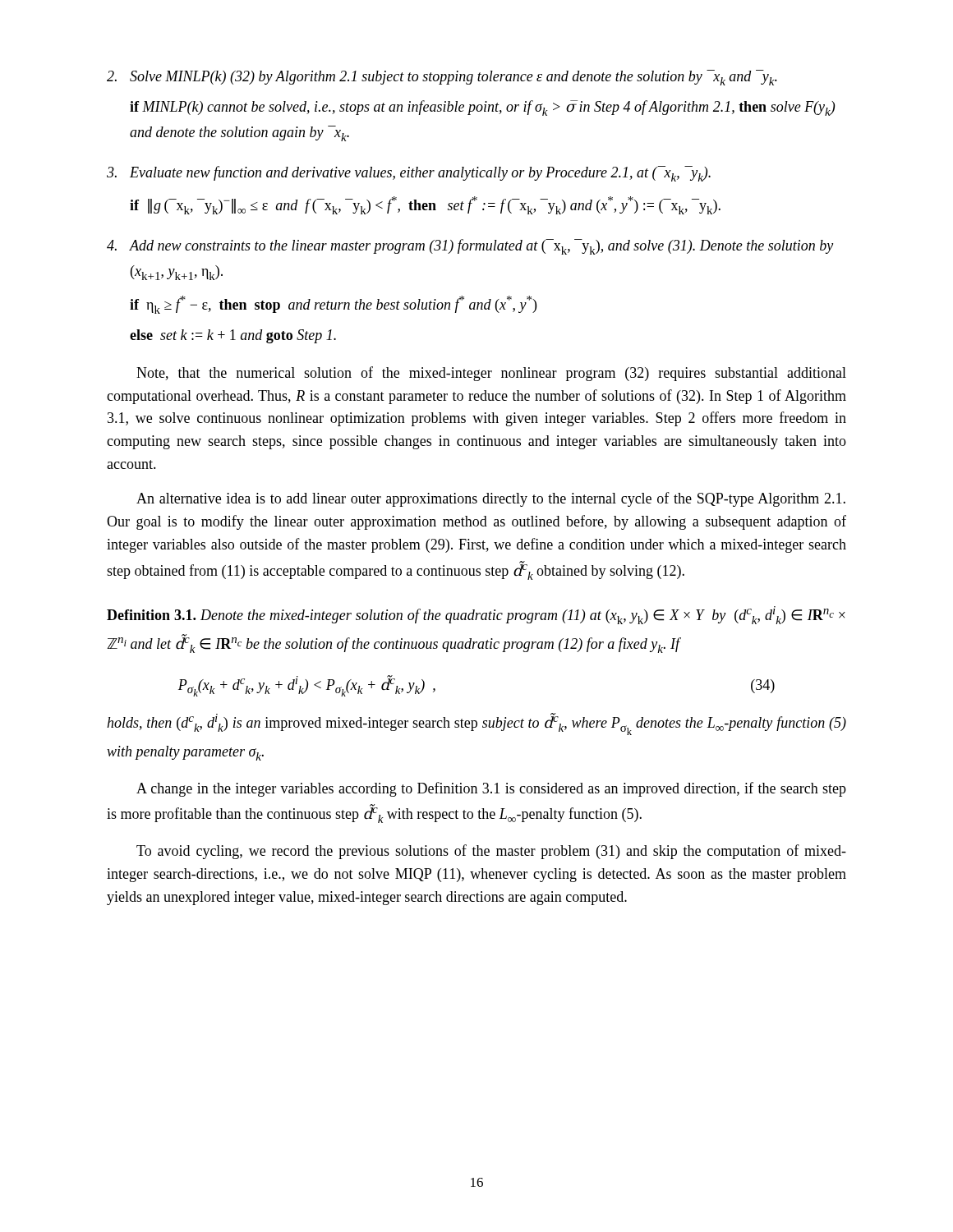Point to the block beginning "4. Add new constraints"

coord(476,291)
